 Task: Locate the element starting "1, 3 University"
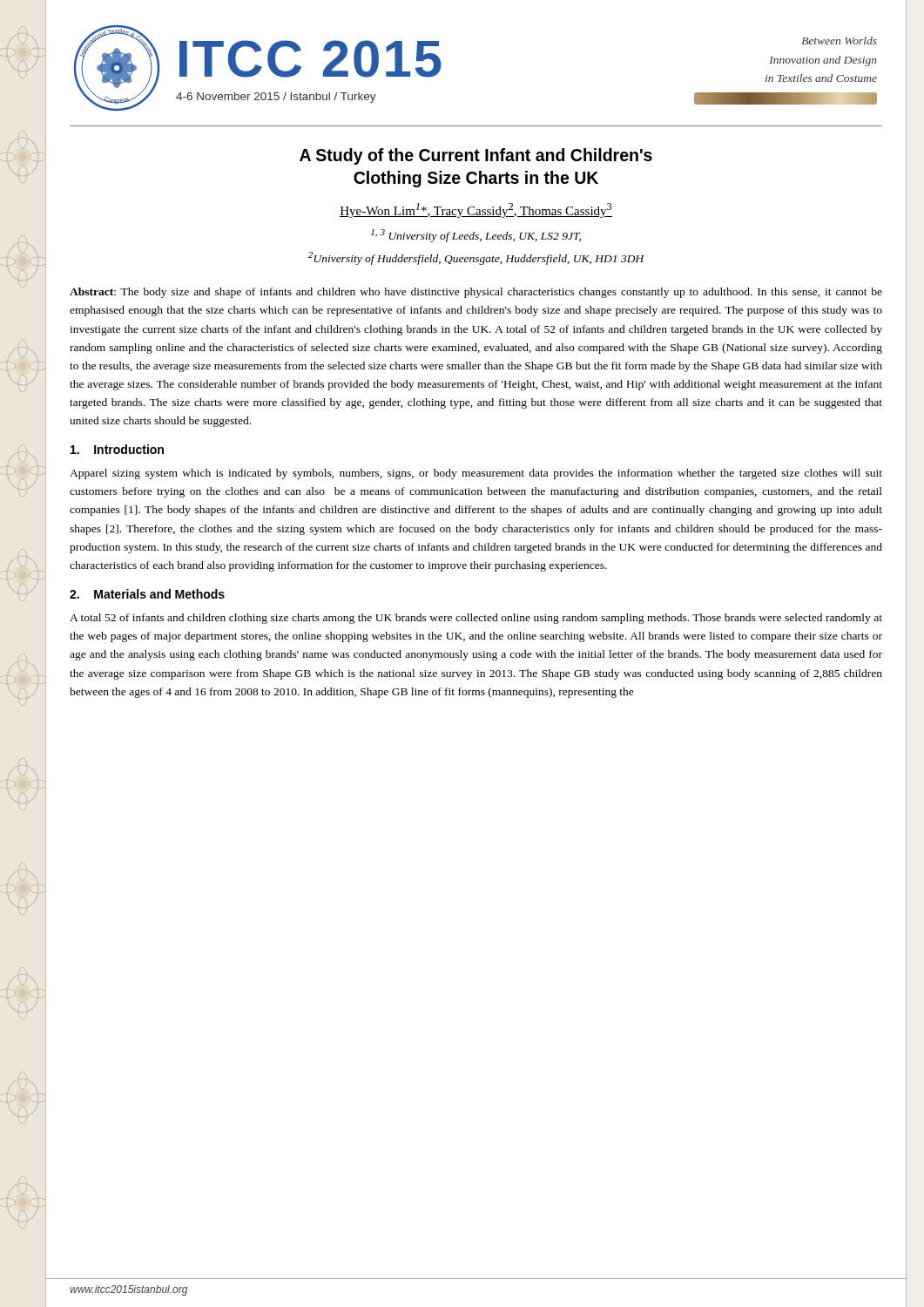click(x=476, y=246)
